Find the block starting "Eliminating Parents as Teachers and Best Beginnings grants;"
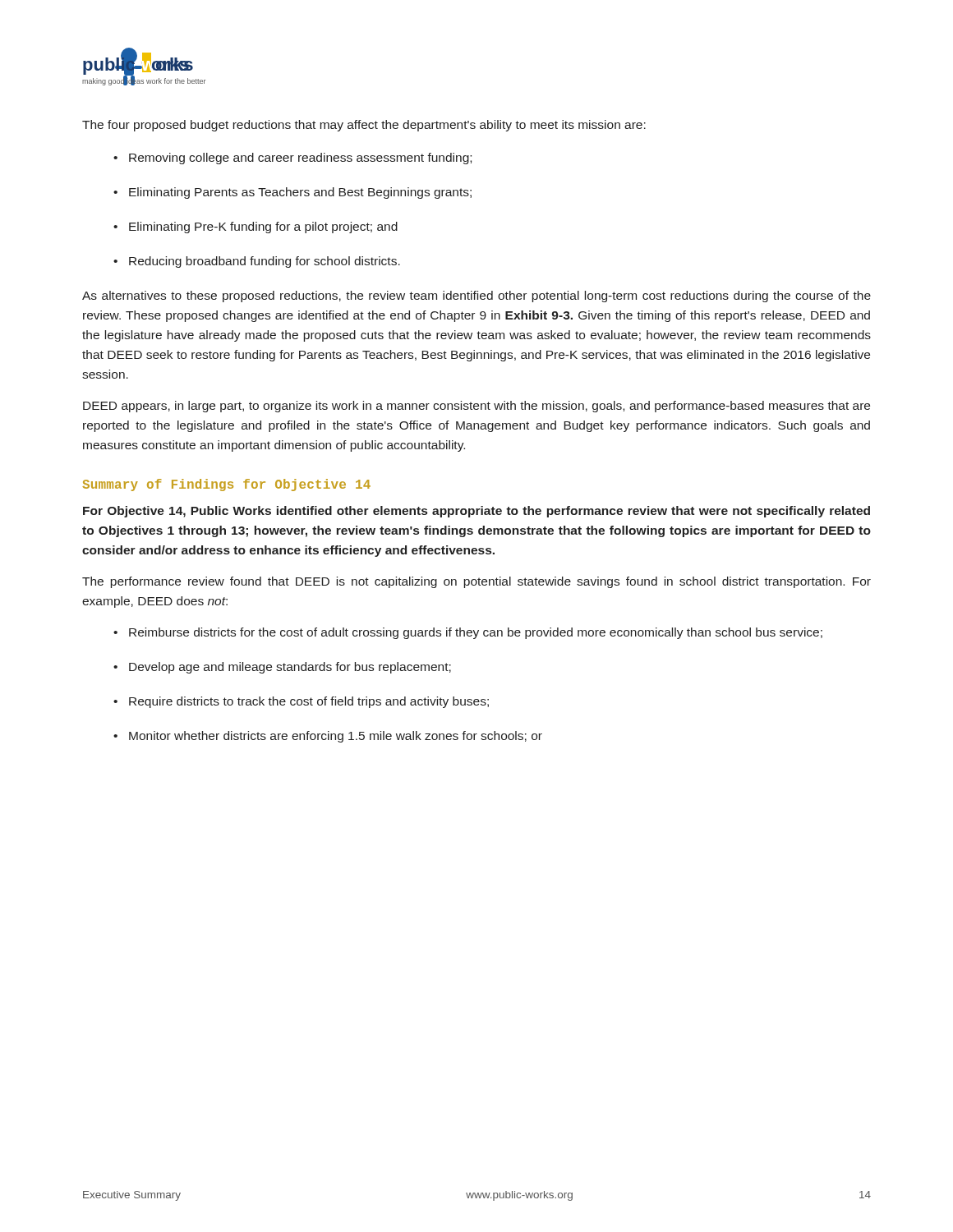953x1232 pixels. (x=476, y=192)
